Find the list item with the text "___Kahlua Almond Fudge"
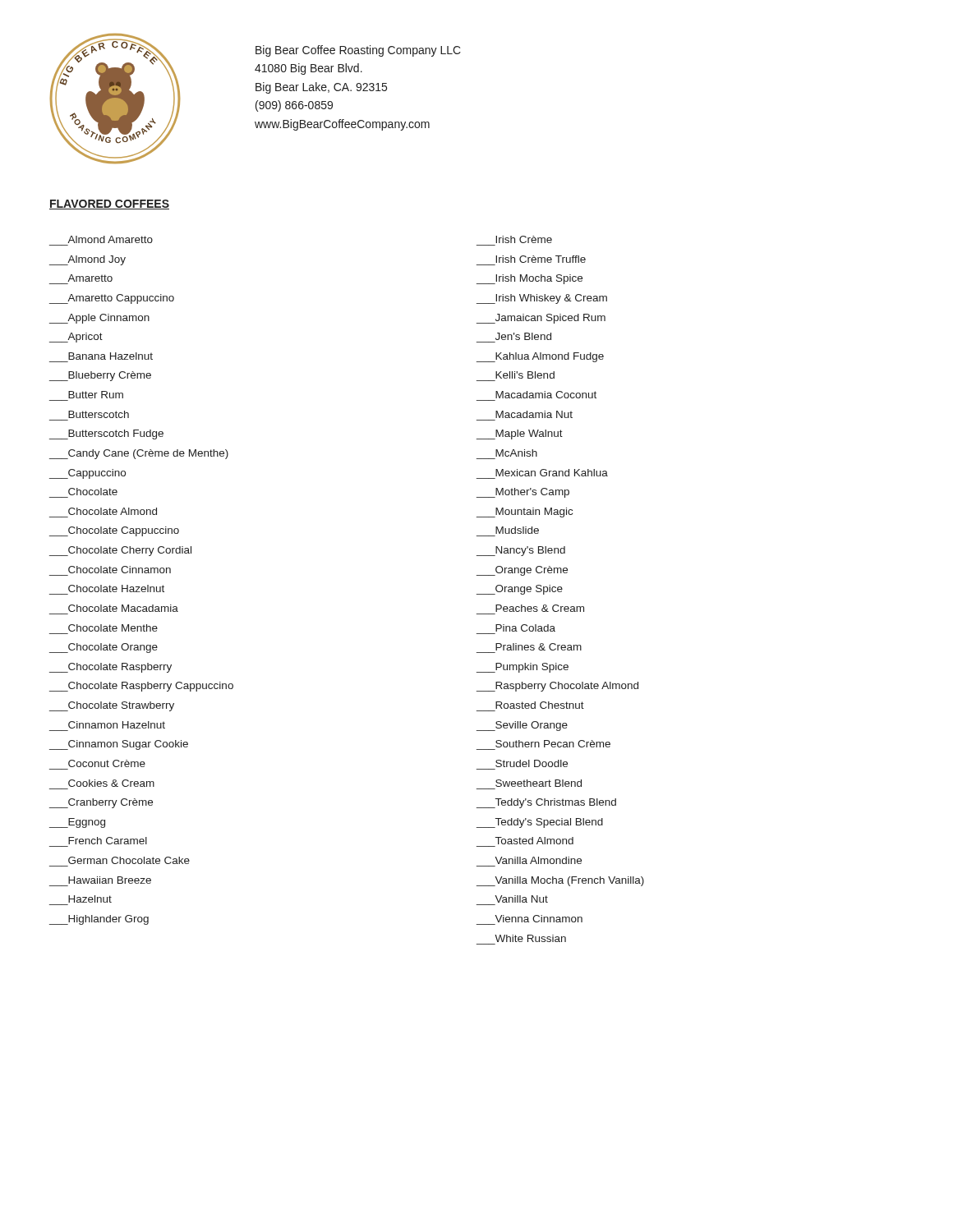 [x=540, y=356]
